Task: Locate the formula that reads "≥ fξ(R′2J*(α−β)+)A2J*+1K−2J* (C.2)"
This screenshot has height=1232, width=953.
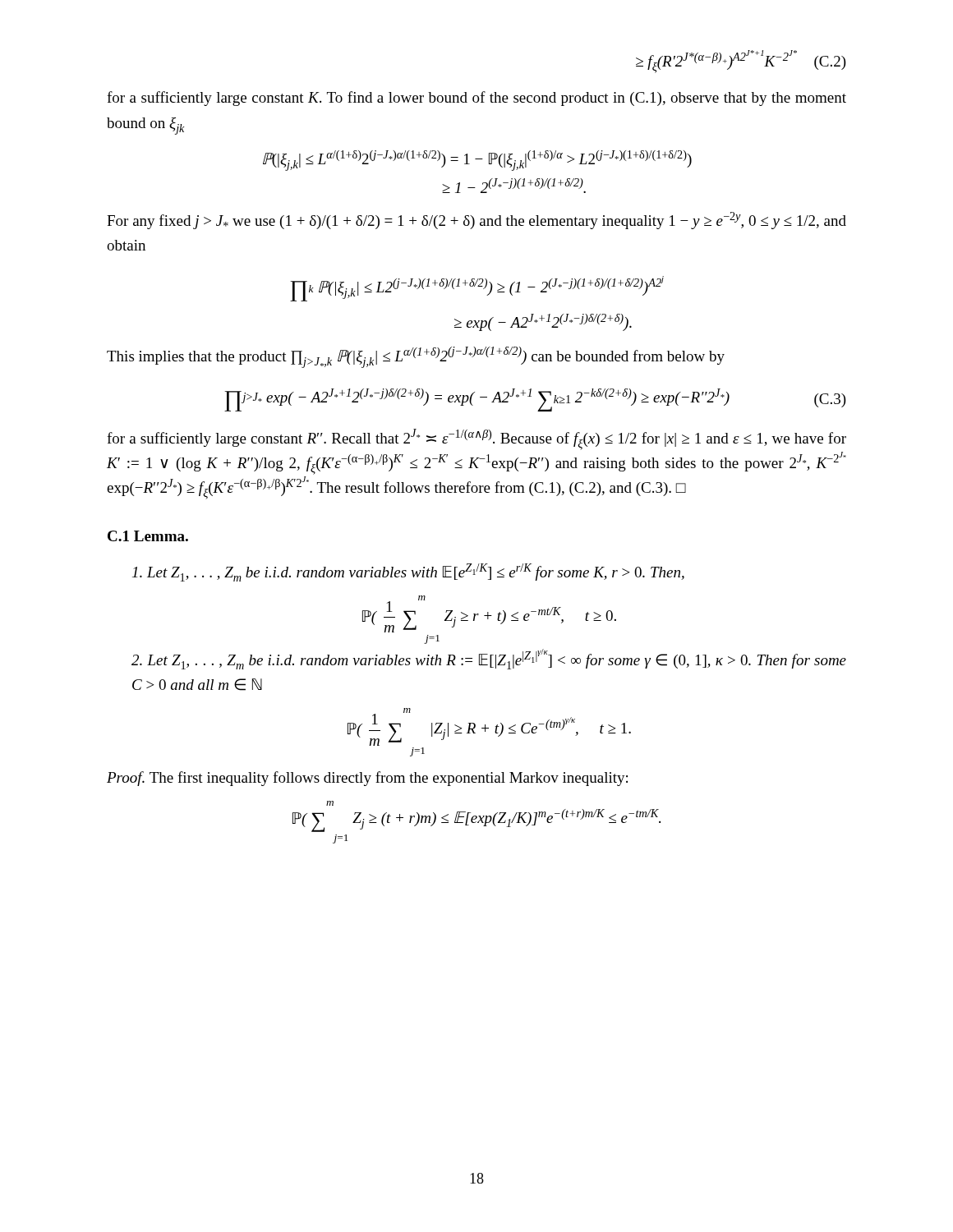Action: tap(741, 62)
